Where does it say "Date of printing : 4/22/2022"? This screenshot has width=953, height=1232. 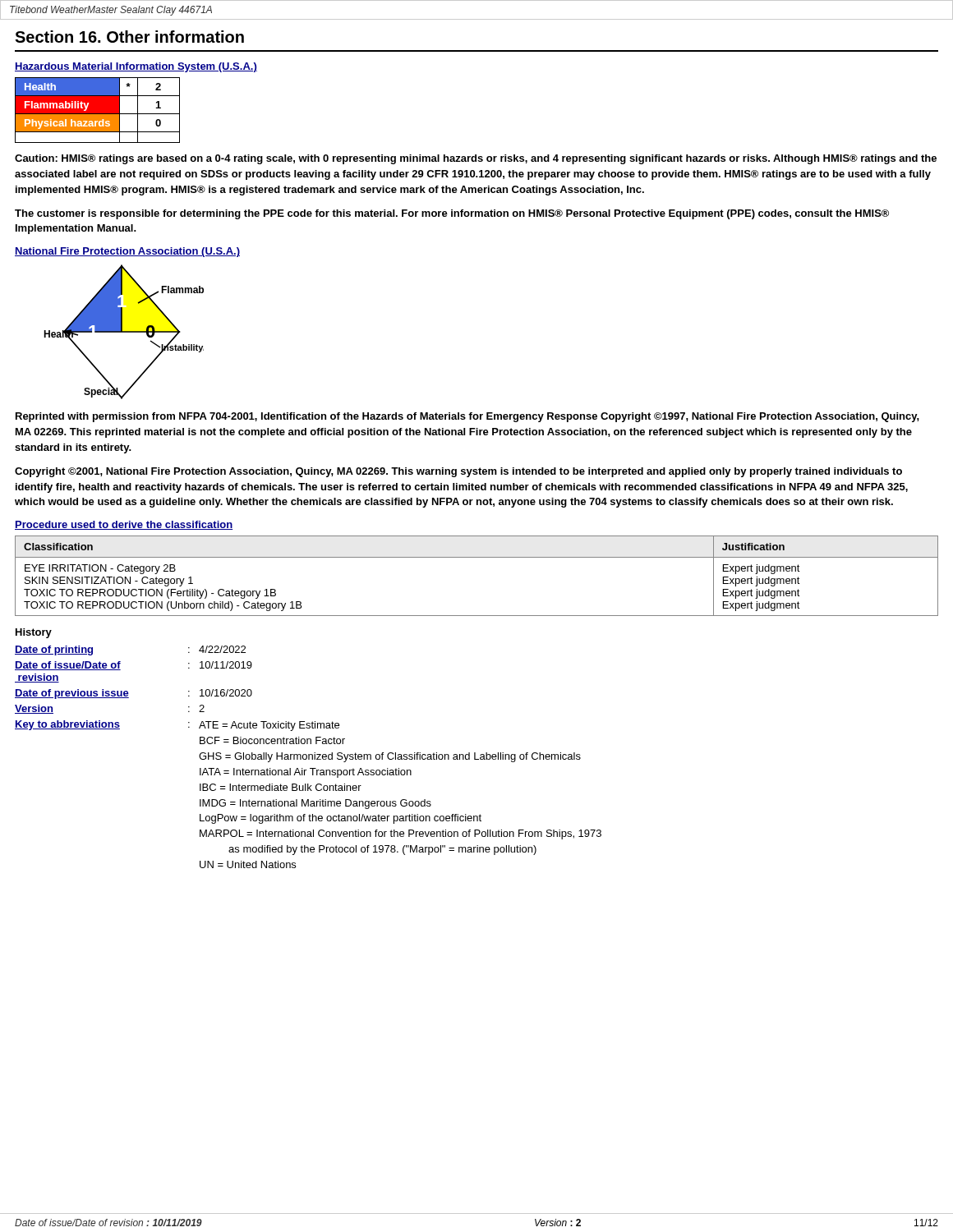click(34, 650)
